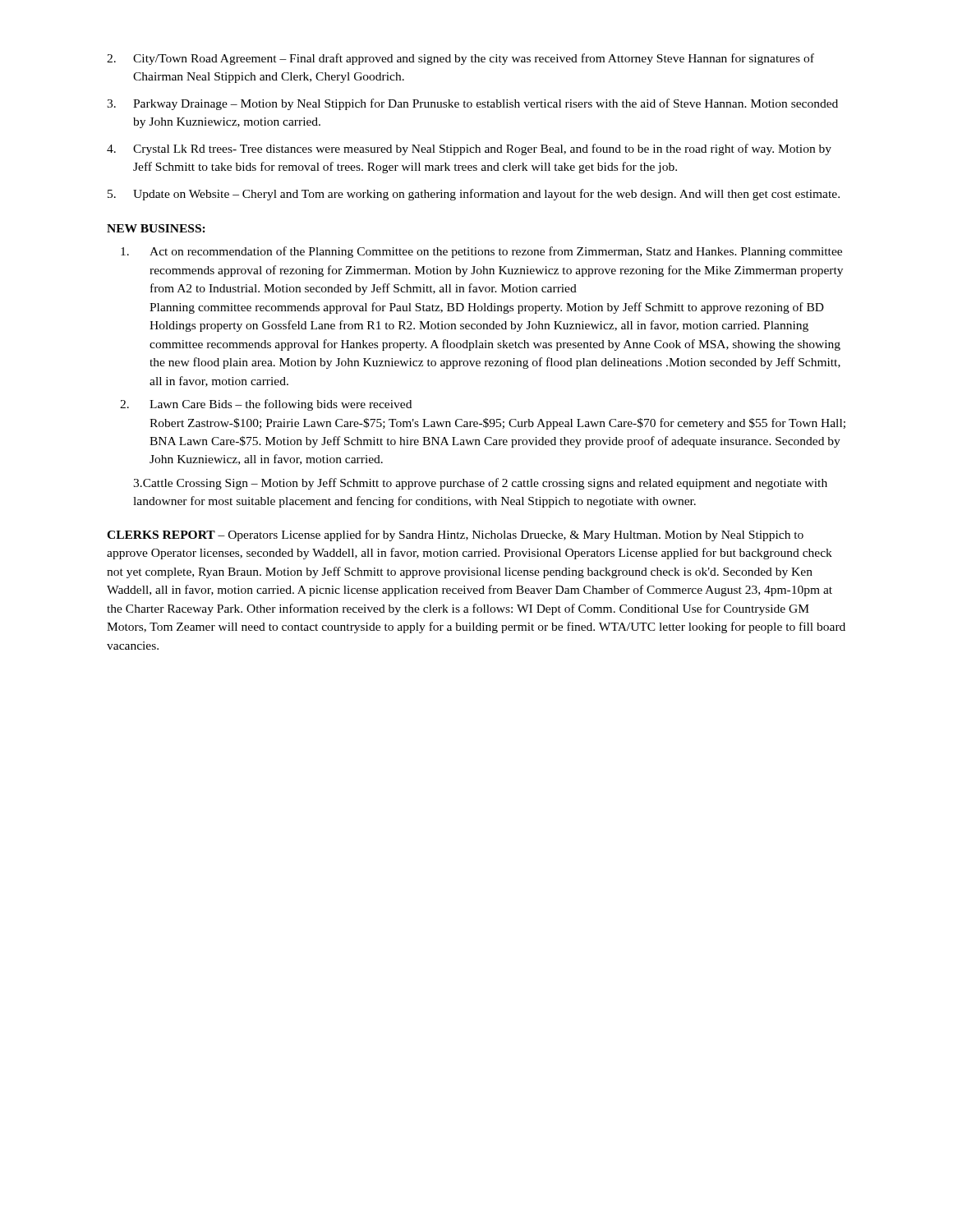Viewport: 953px width, 1232px height.
Task: Where is the passage that starts "Cattle Crossing Sign – Motion by Jeff"?
Action: (480, 492)
